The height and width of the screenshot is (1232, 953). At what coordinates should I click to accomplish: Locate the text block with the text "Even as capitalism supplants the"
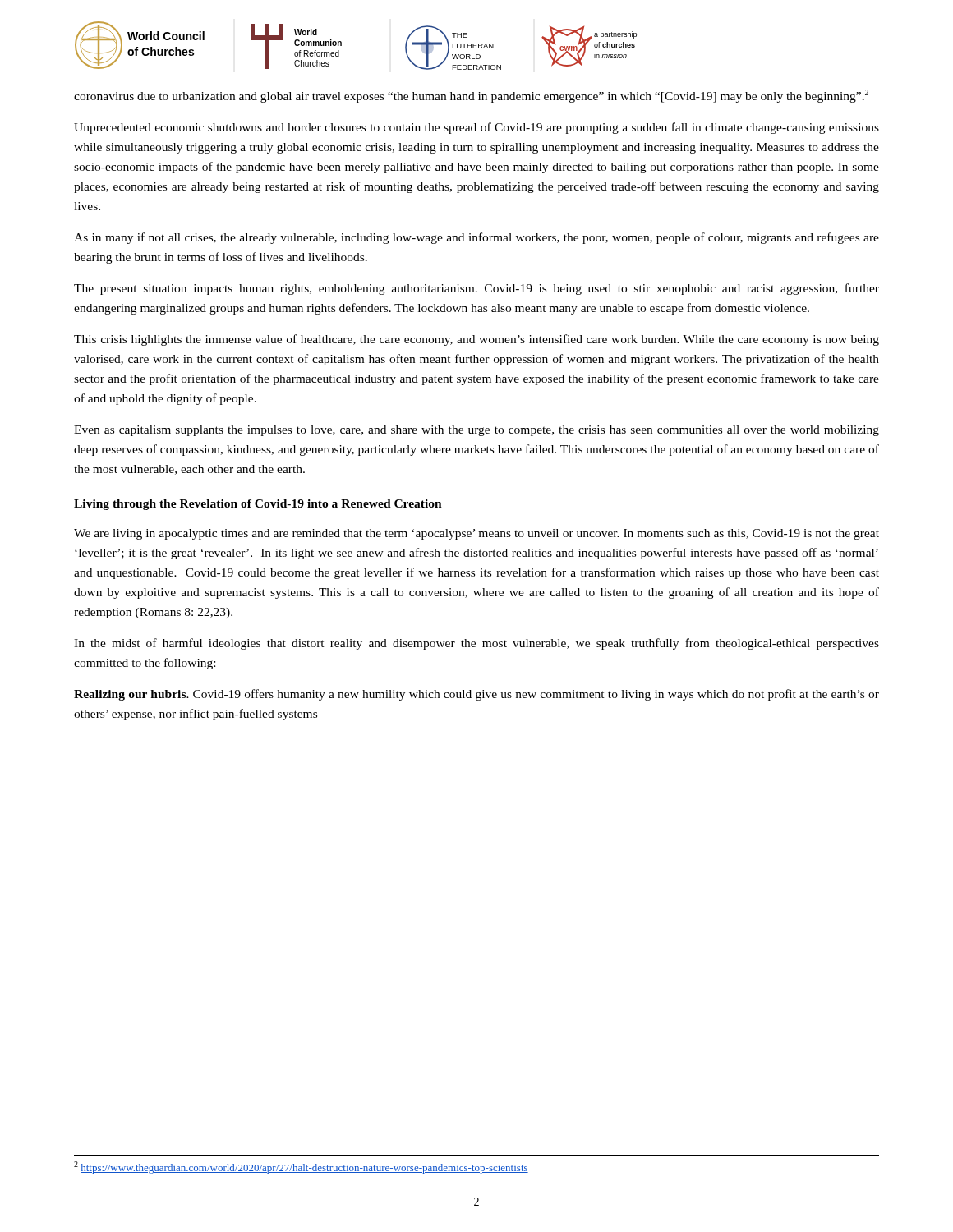point(476,449)
